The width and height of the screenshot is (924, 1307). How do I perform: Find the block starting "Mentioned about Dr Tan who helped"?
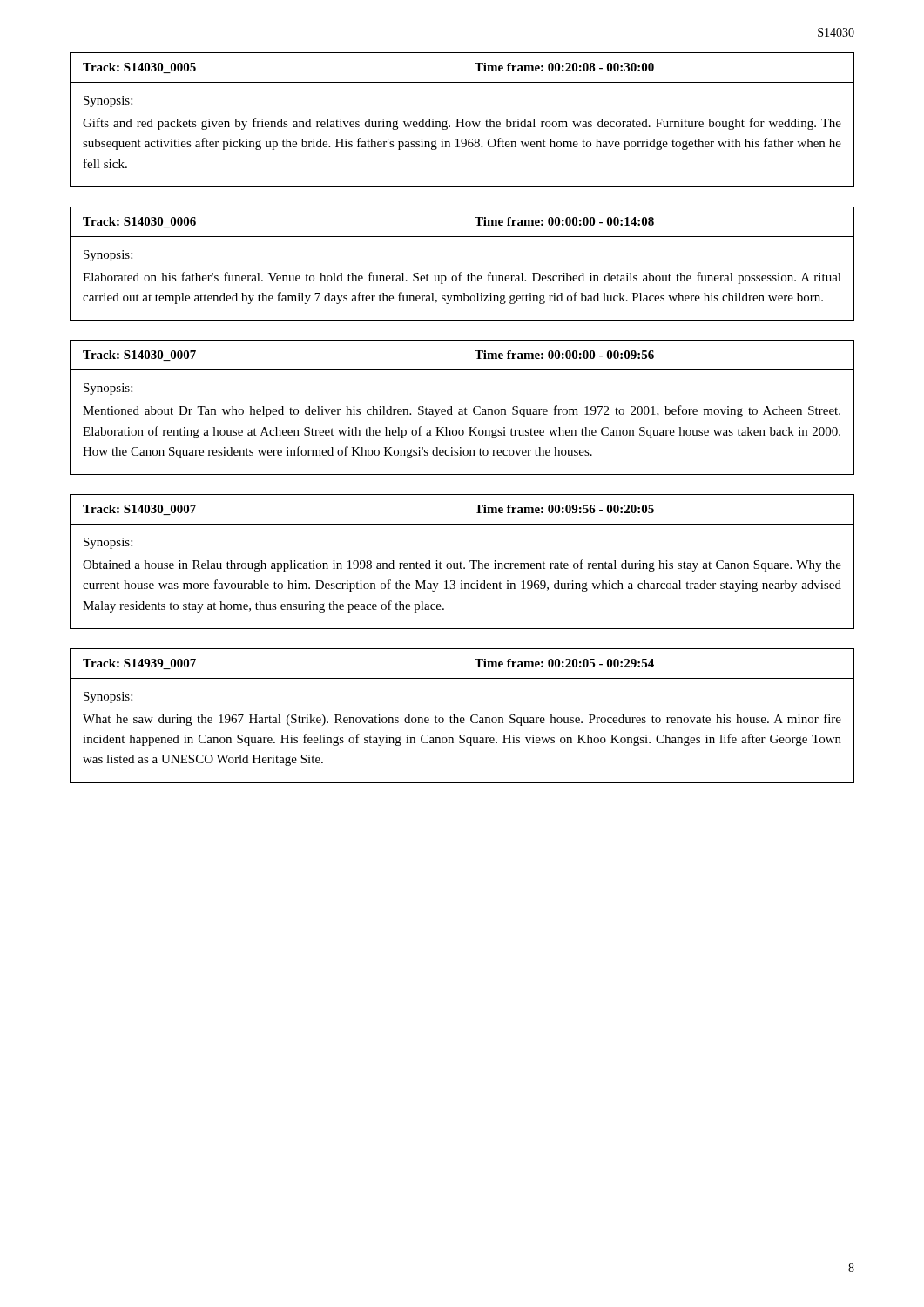[462, 431]
